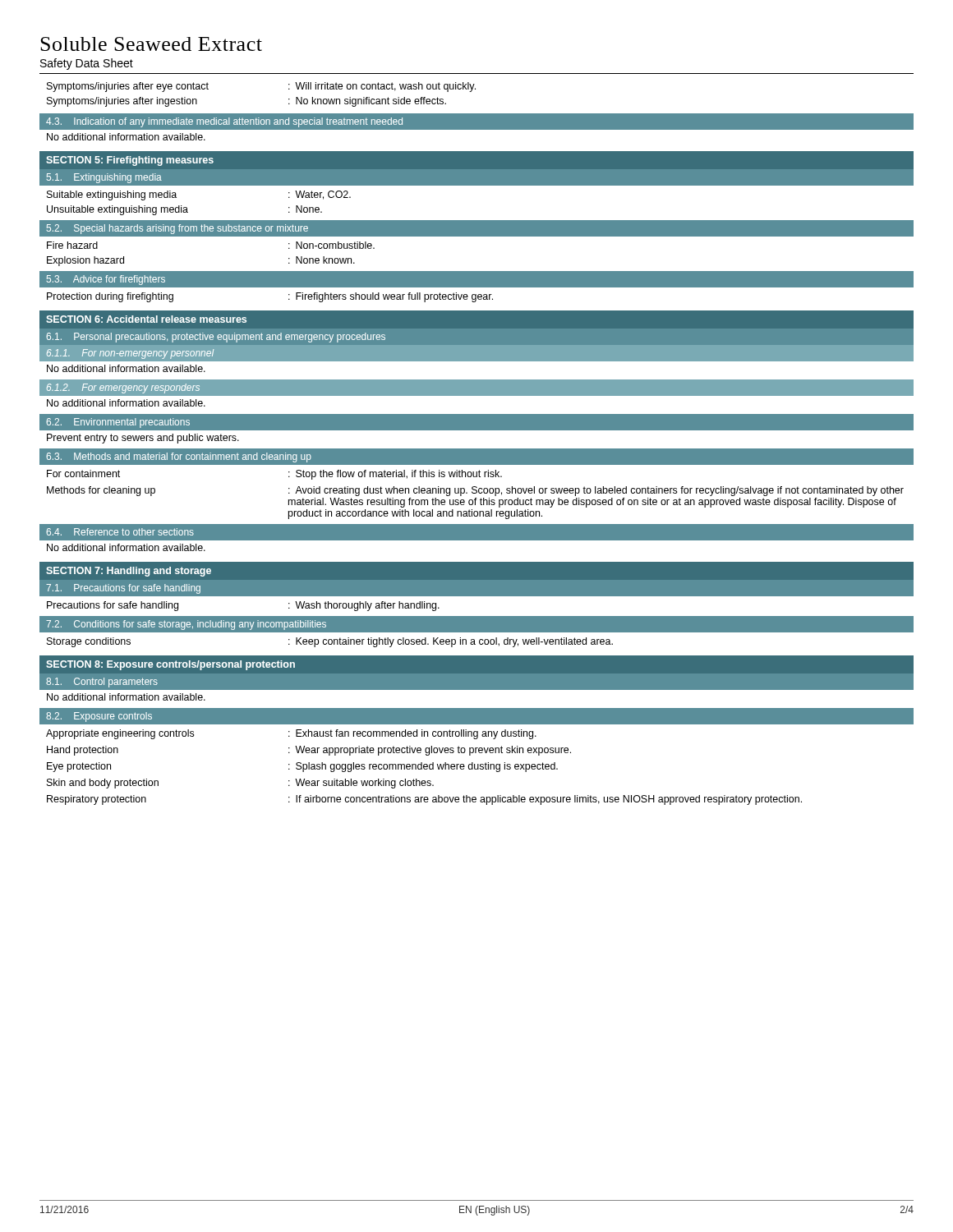Click on the text that reads "Explosion hazard :None known."
This screenshot has width=953, height=1232.
click(476, 261)
